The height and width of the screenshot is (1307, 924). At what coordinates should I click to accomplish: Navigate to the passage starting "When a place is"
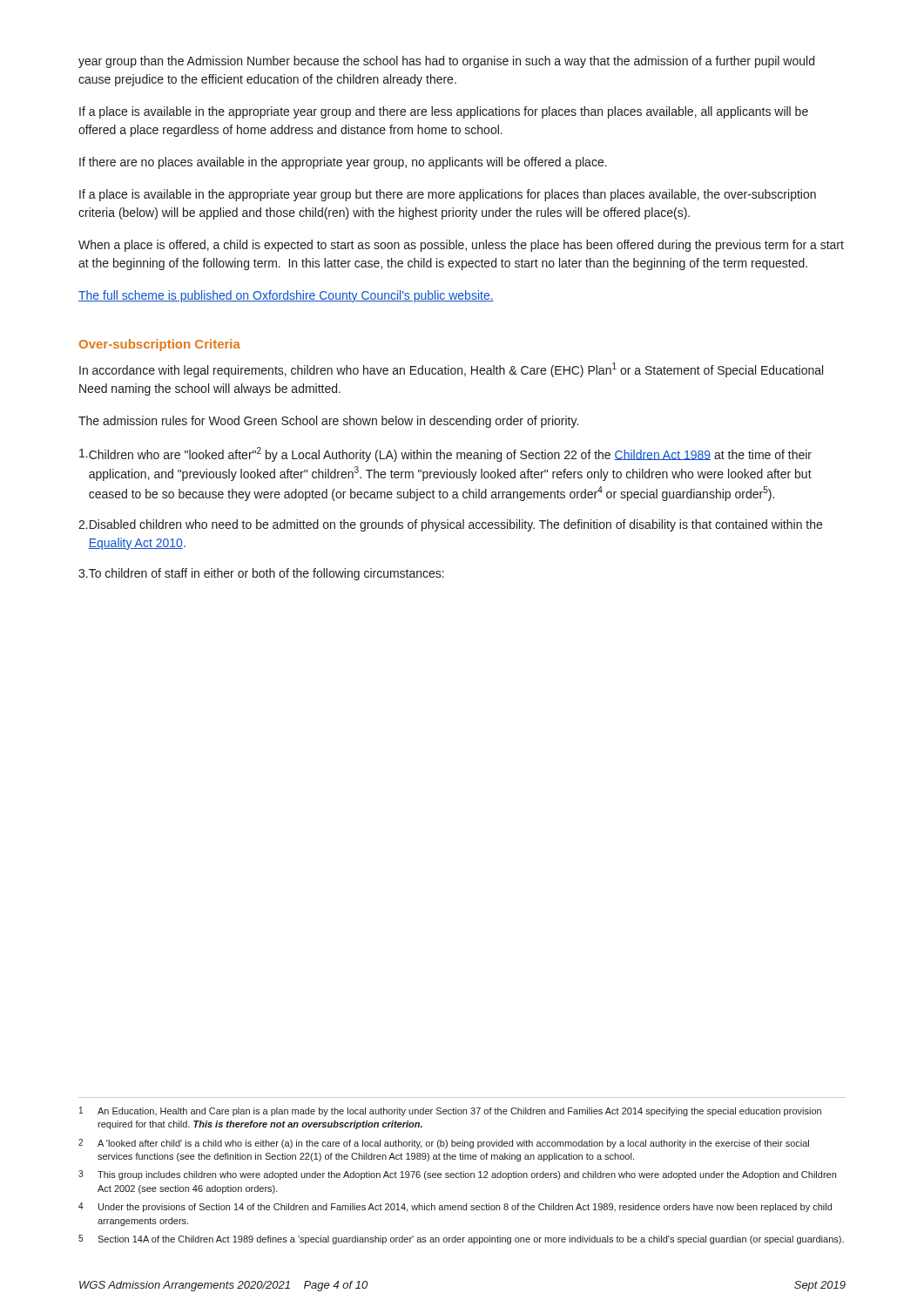461,254
